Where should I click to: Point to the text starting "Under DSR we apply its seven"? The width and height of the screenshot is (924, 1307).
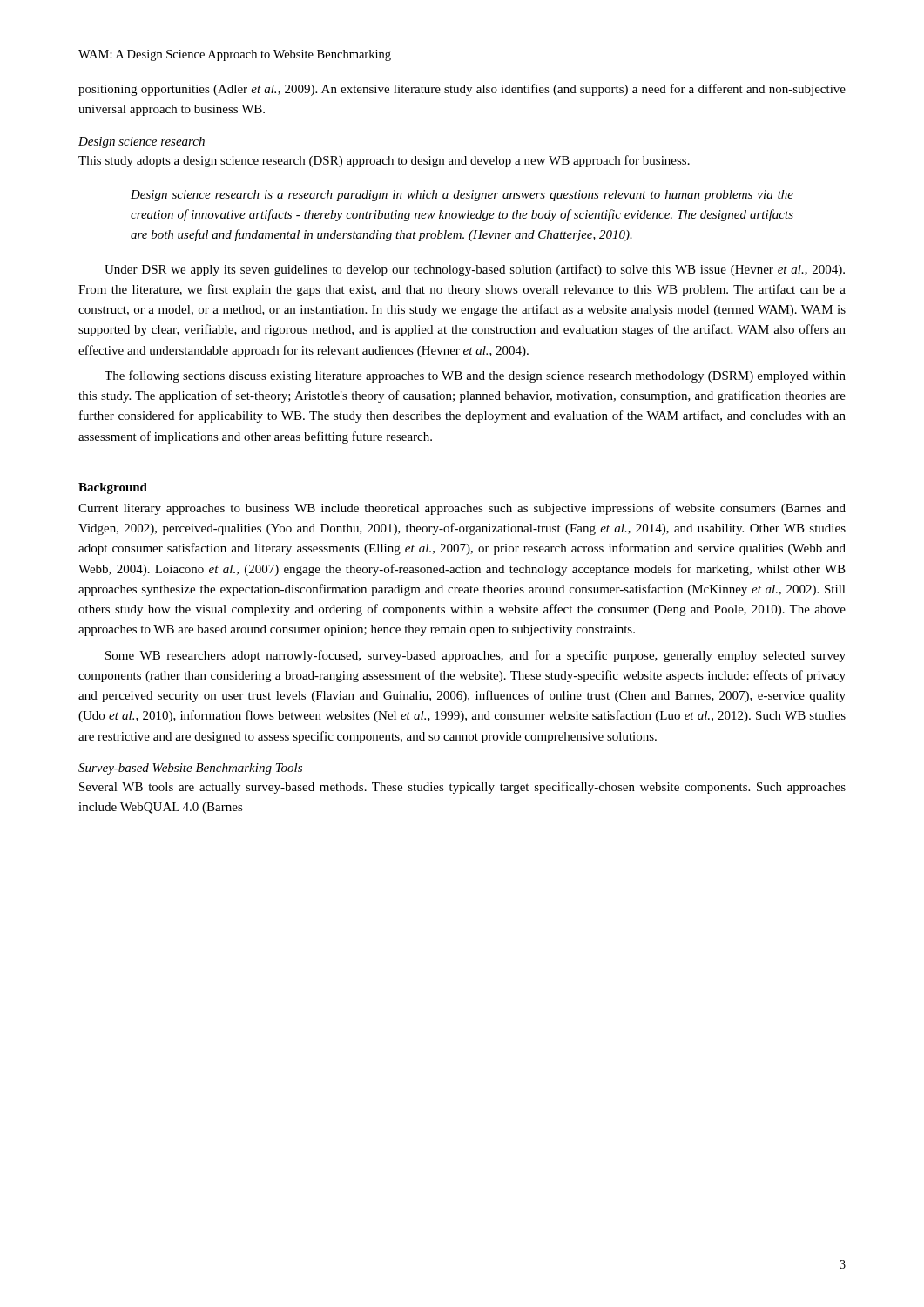click(462, 310)
